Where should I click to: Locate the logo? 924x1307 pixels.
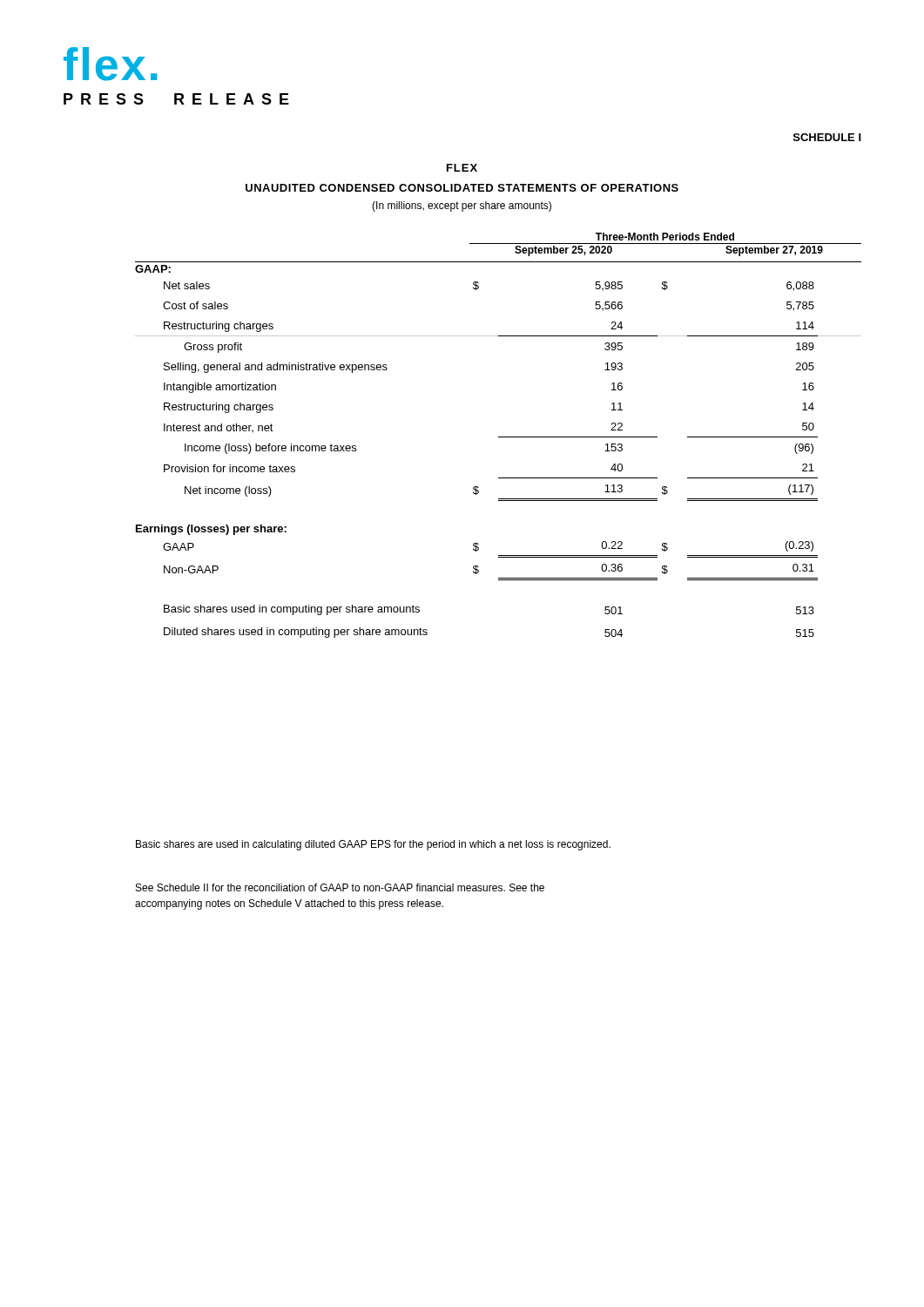pos(179,75)
